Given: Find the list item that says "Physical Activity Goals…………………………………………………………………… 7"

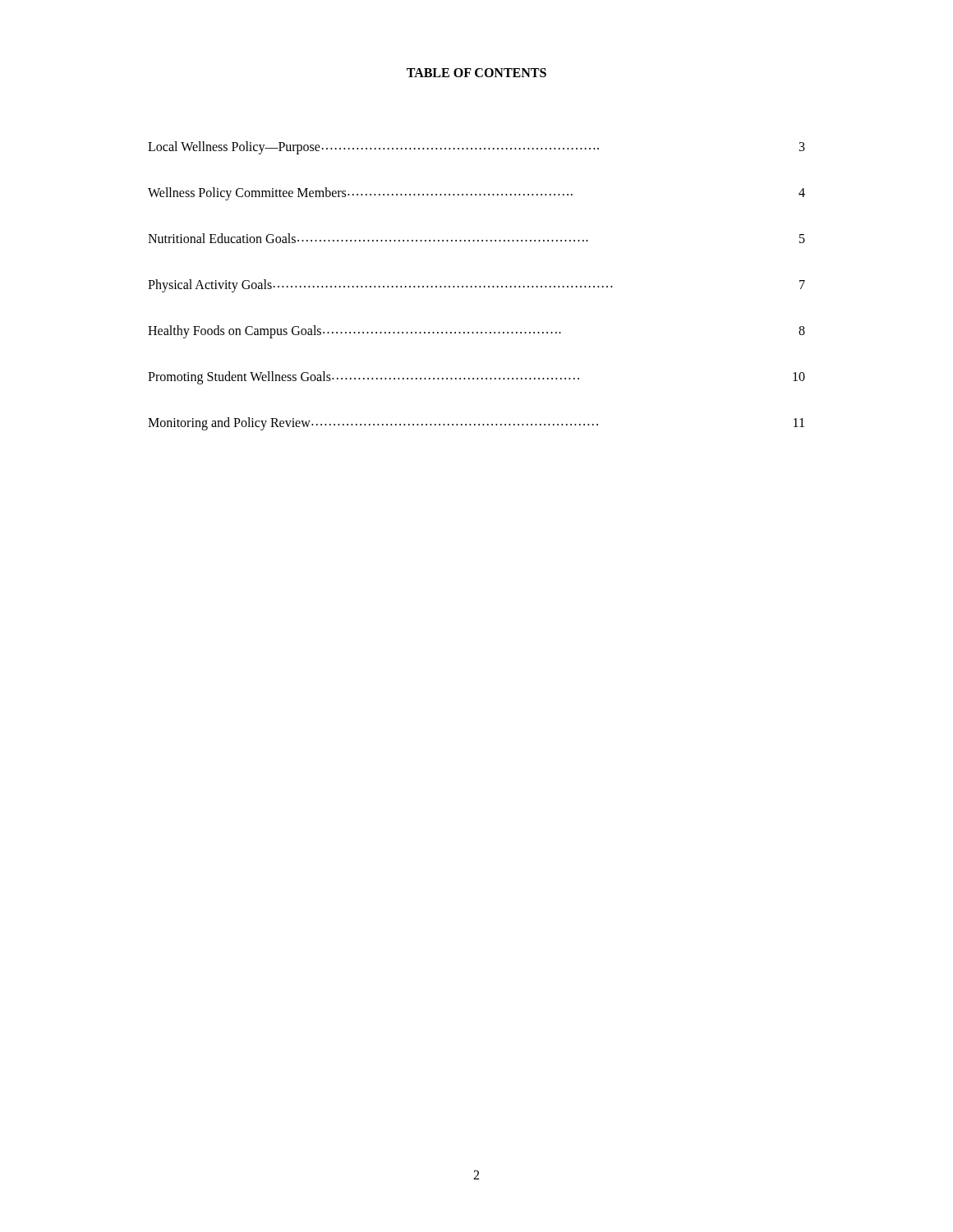Looking at the screenshot, I should tap(476, 285).
